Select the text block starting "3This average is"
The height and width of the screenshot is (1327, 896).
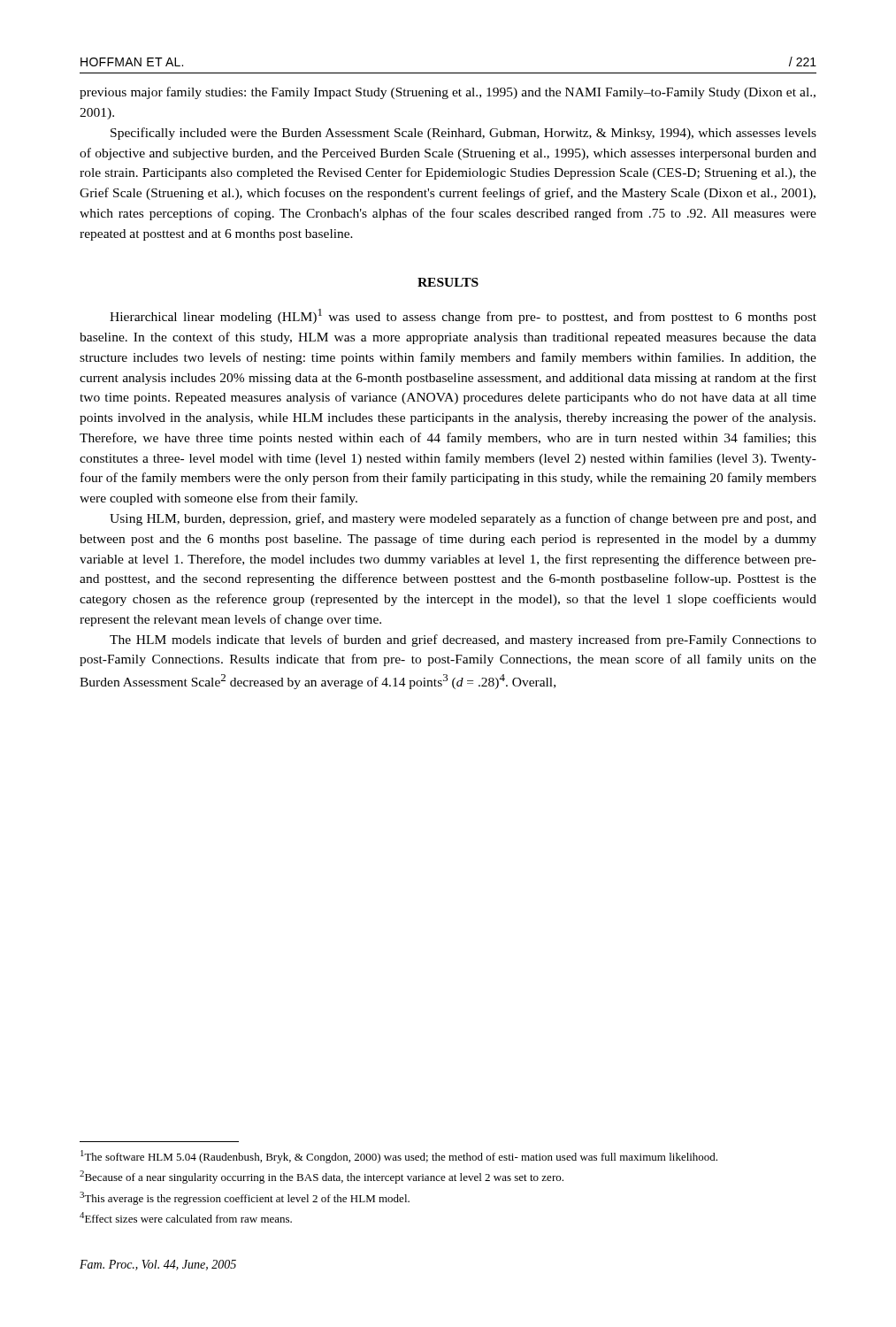tap(245, 1197)
